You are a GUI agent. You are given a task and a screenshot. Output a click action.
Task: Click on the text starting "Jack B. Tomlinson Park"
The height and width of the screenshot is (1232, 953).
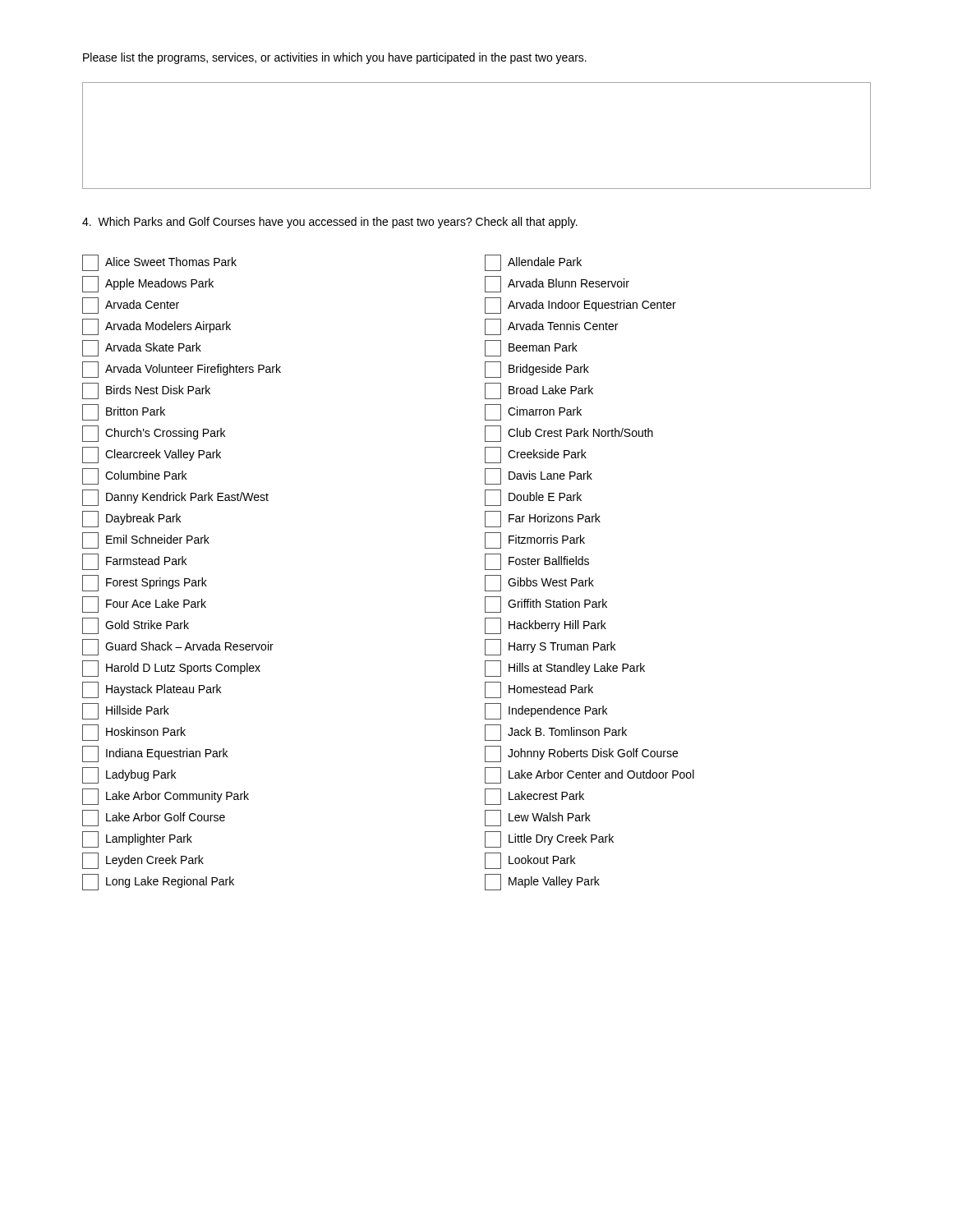tap(556, 733)
